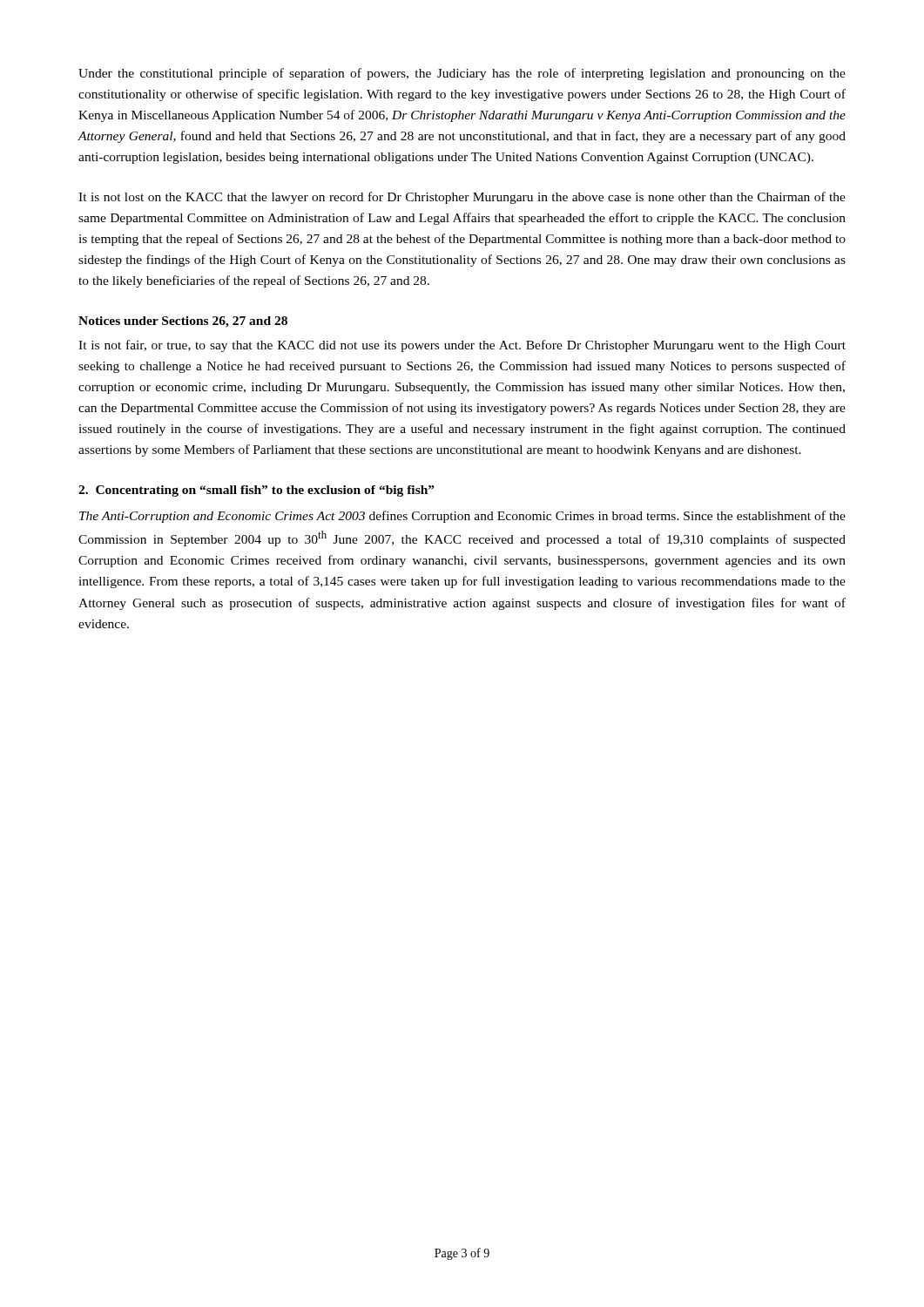Image resolution: width=924 pixels, height=1307 pixels.
Task: Select the section header that says "Notices under Sections 26, 27 and 28"
Action: coord(183,320)
